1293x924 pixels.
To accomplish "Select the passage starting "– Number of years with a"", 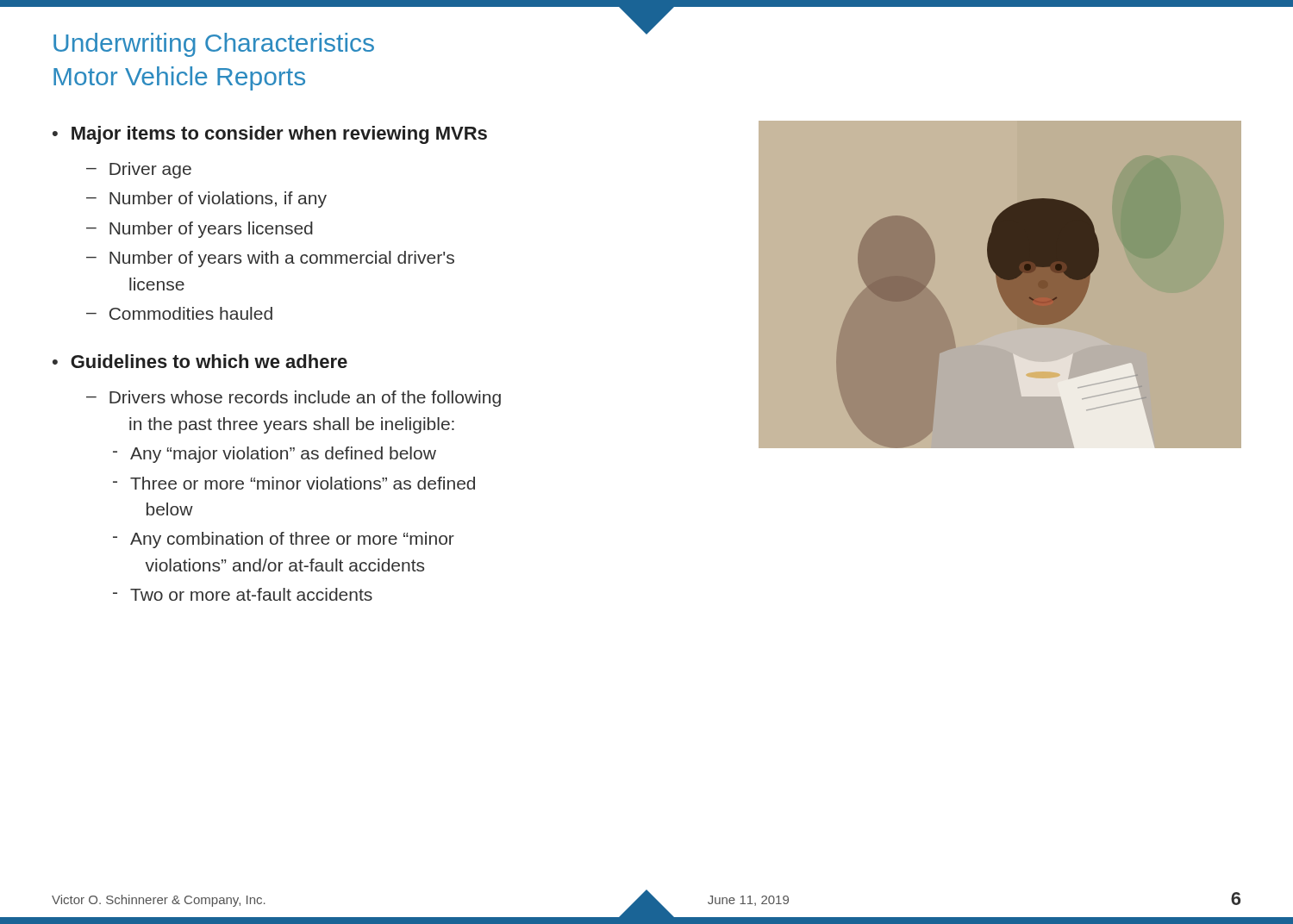I will pos(271,271).
